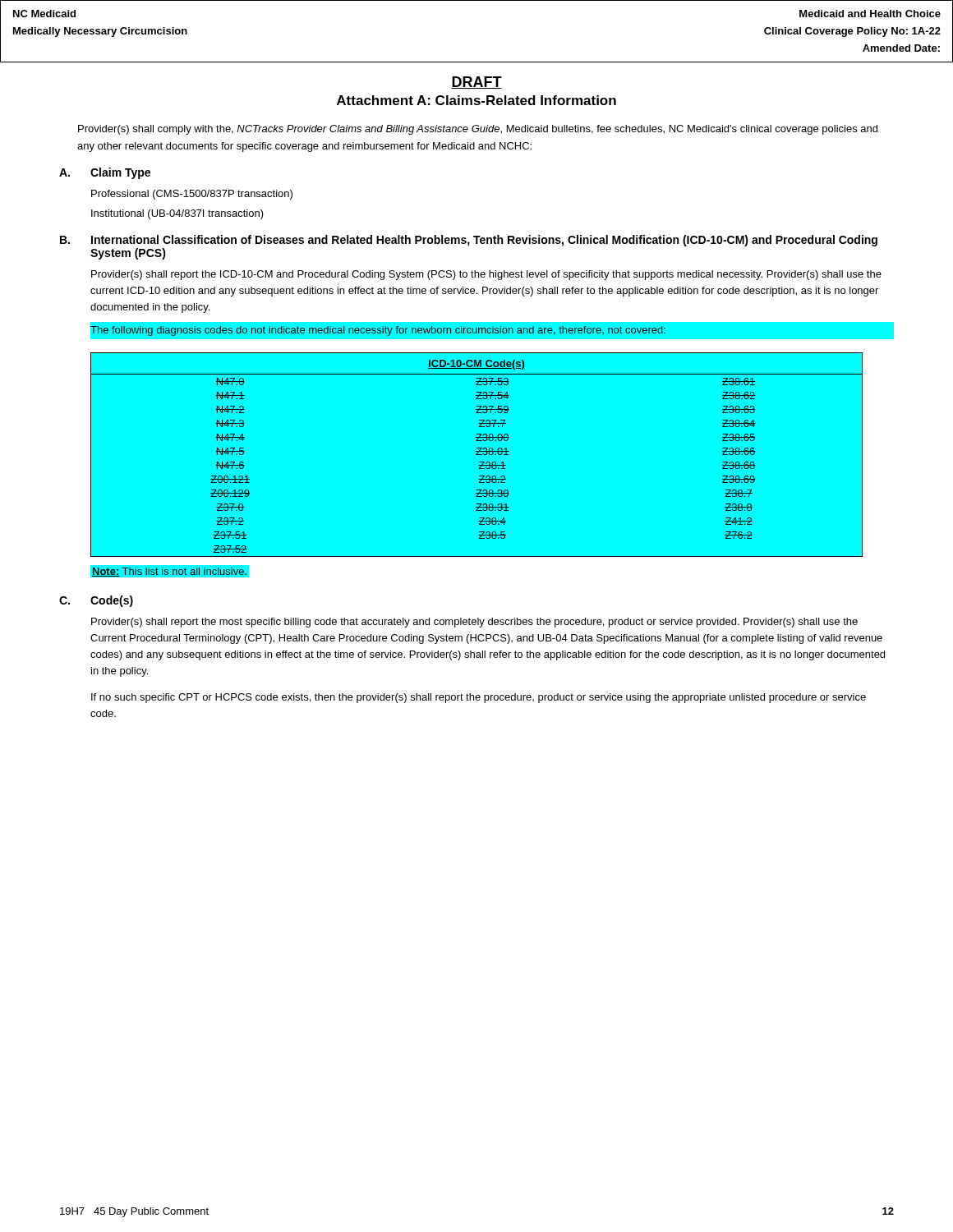Select the text that says "Institutional (UB-04/837I transaction)"

pos(177,213)
